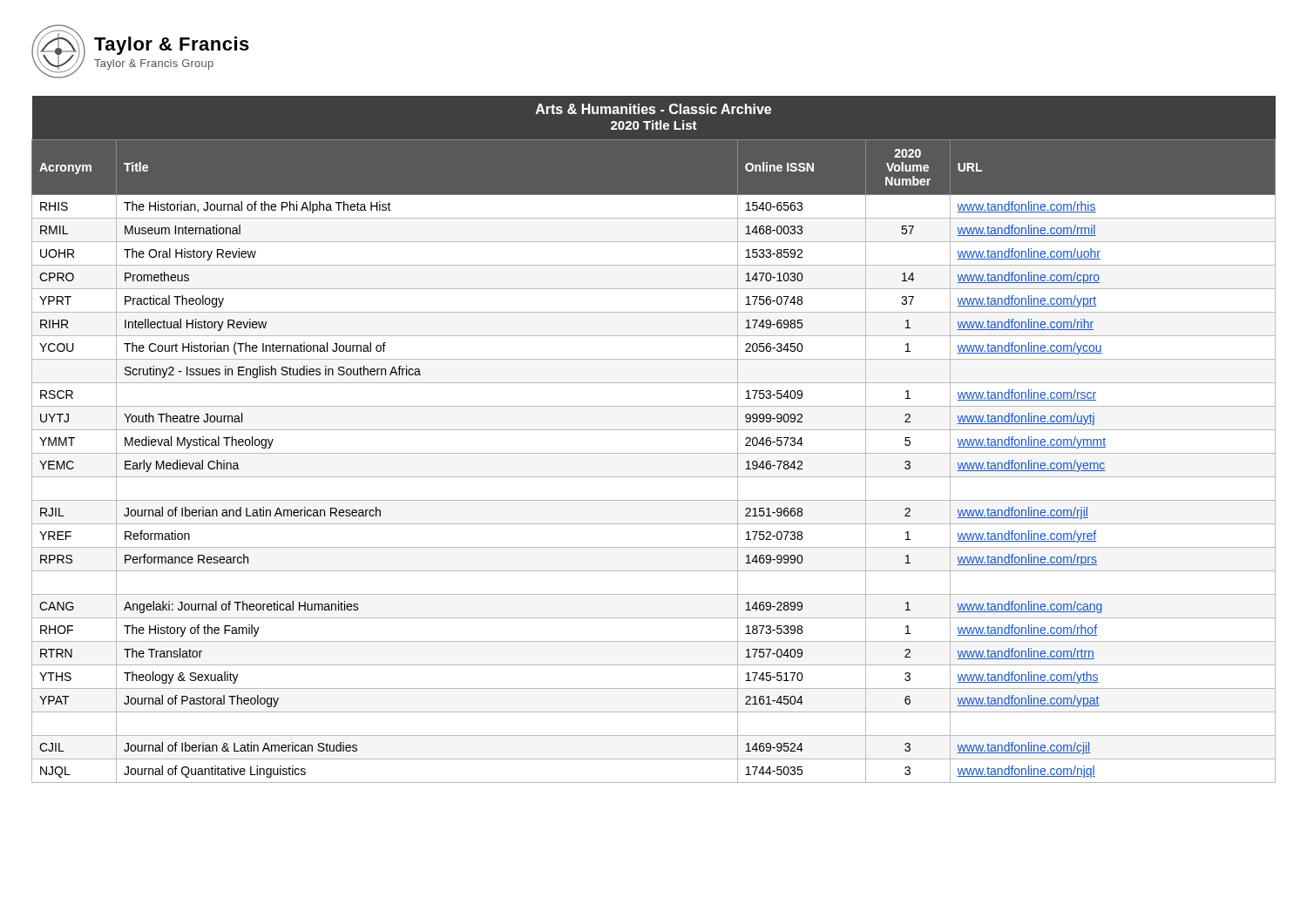Click on the logo
1307x924 pixels.
click(x=141, y=51)
